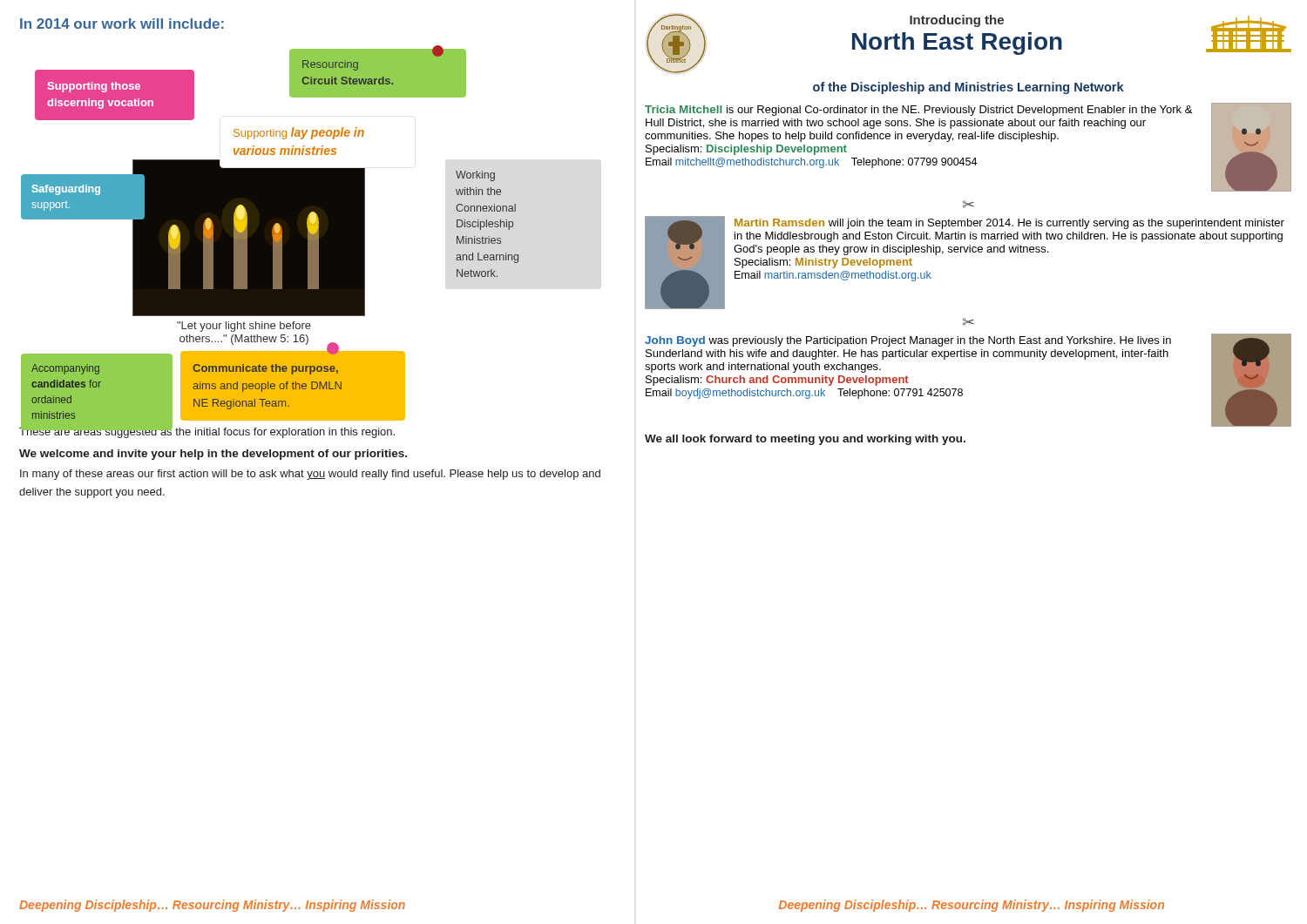Screen dimensions: 924x1307
Task: Find the text block starting "We welcome and invite your help in the"
Action: pyautogui.click(x=214, y=453)
